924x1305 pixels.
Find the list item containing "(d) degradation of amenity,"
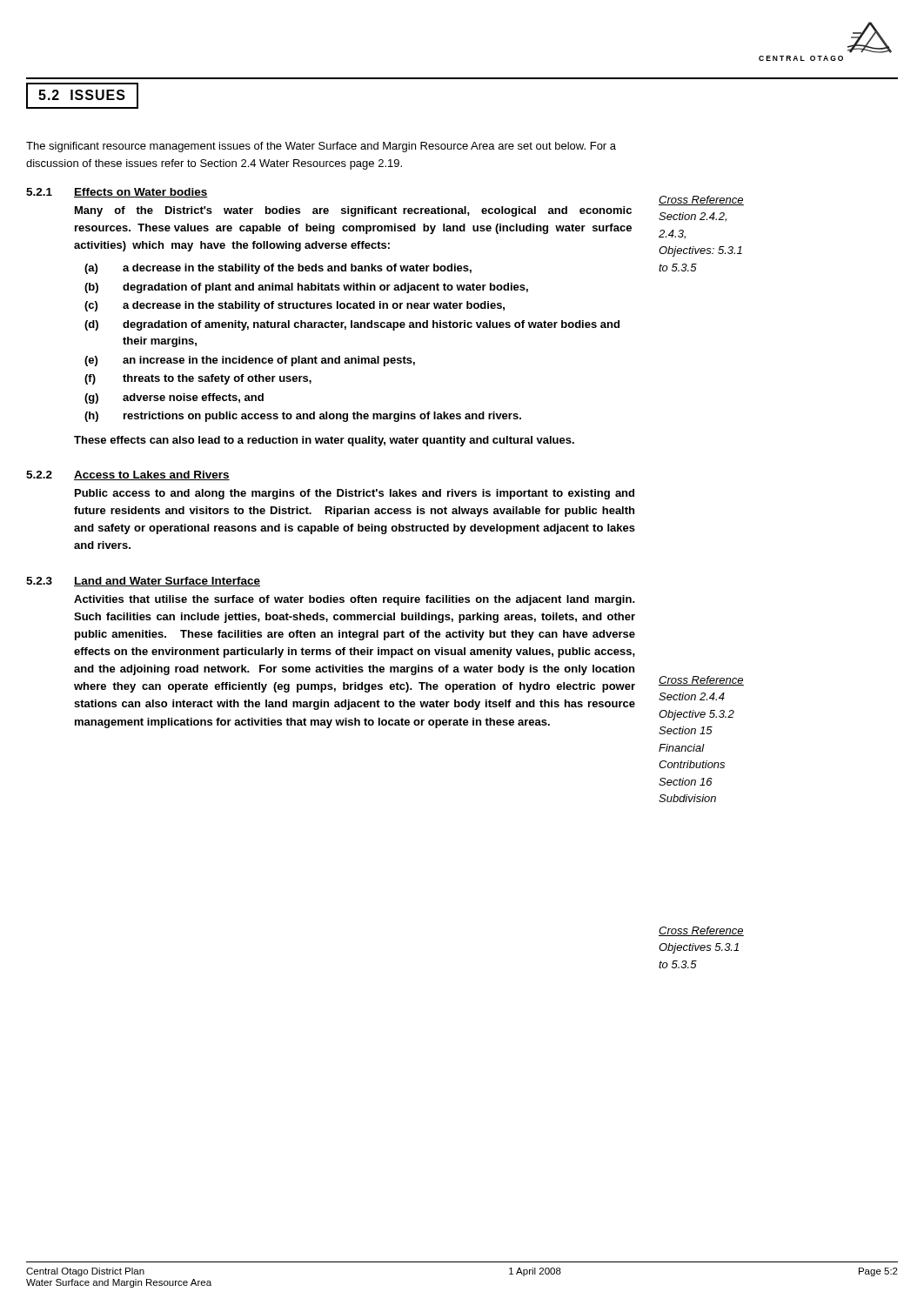[355, 333]
